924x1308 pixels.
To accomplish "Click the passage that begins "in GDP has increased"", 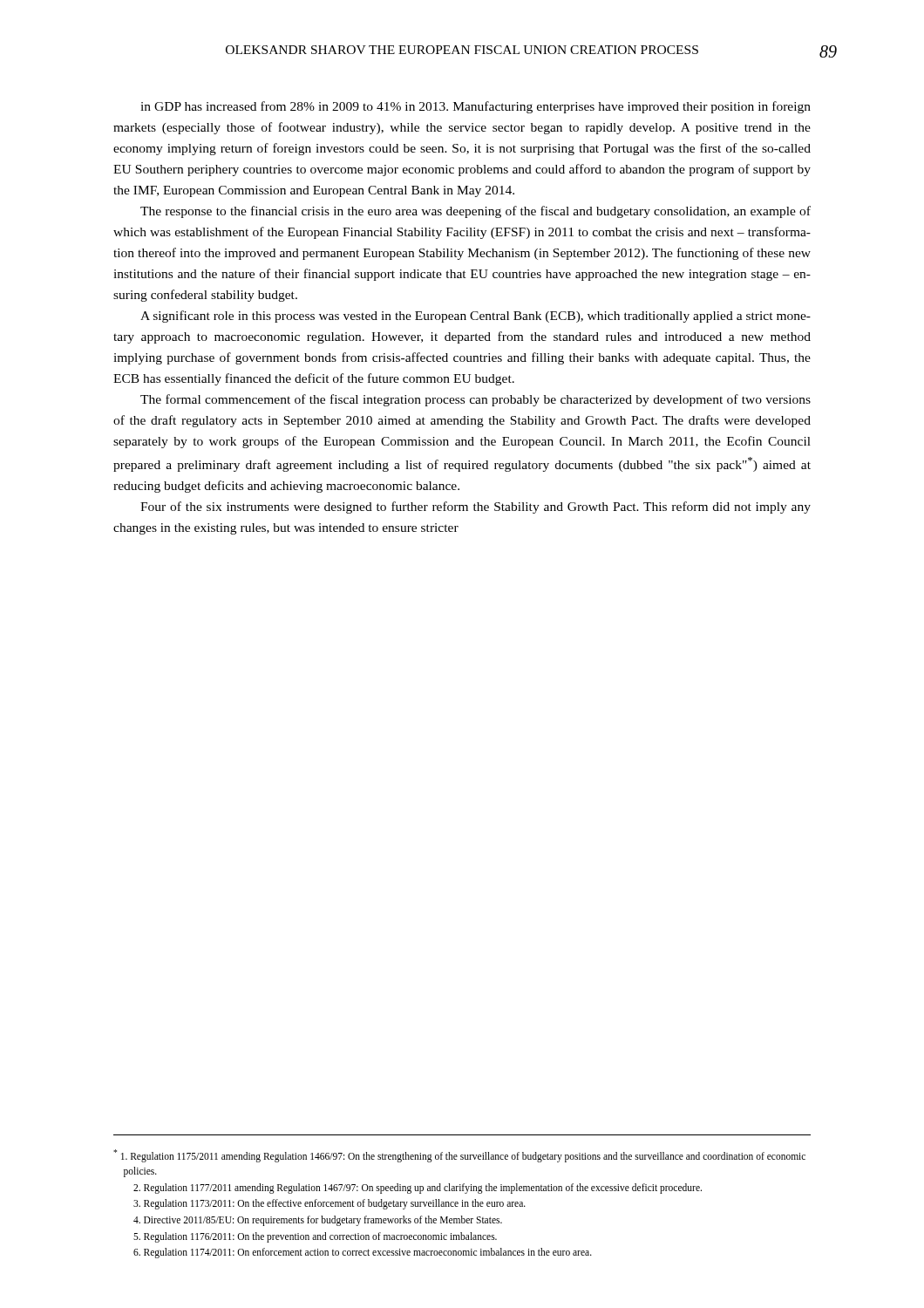I will [462, 148].
